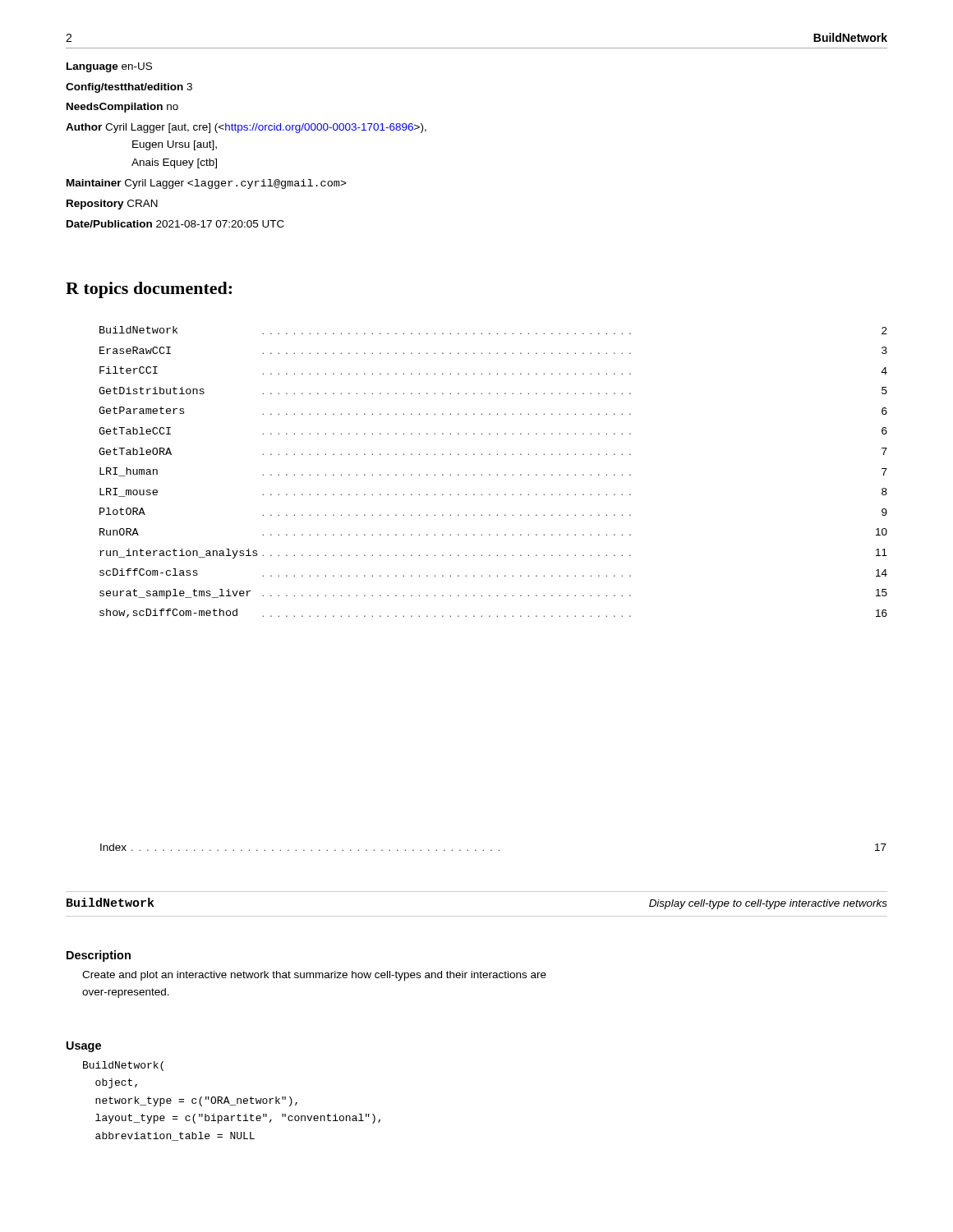Point to "R topics documented:"
Image resolution: width=953 pixels, height=1232 pixels.
click(150, 288)
